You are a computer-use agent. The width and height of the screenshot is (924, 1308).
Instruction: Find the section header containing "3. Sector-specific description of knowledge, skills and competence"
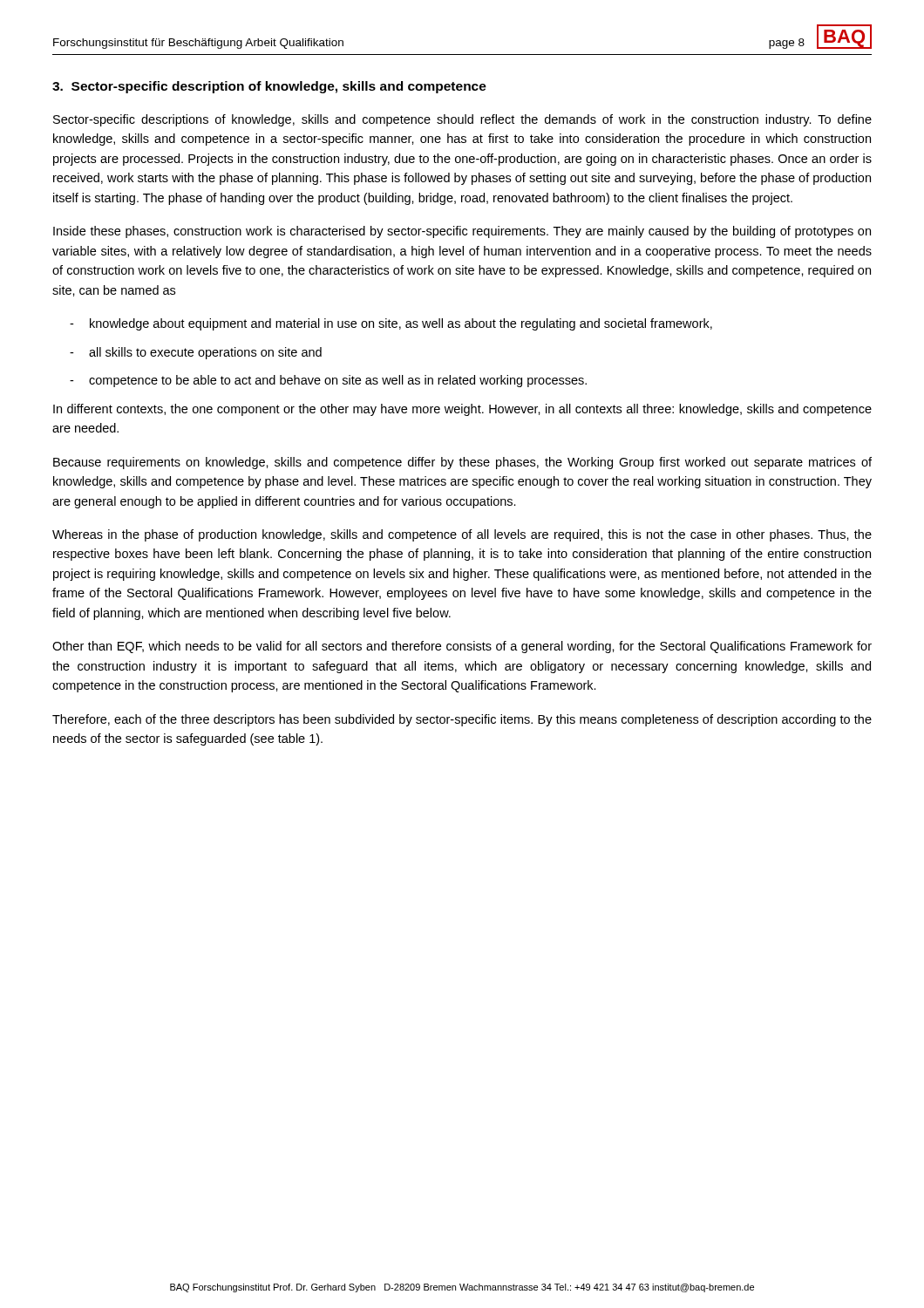(269, 86)
